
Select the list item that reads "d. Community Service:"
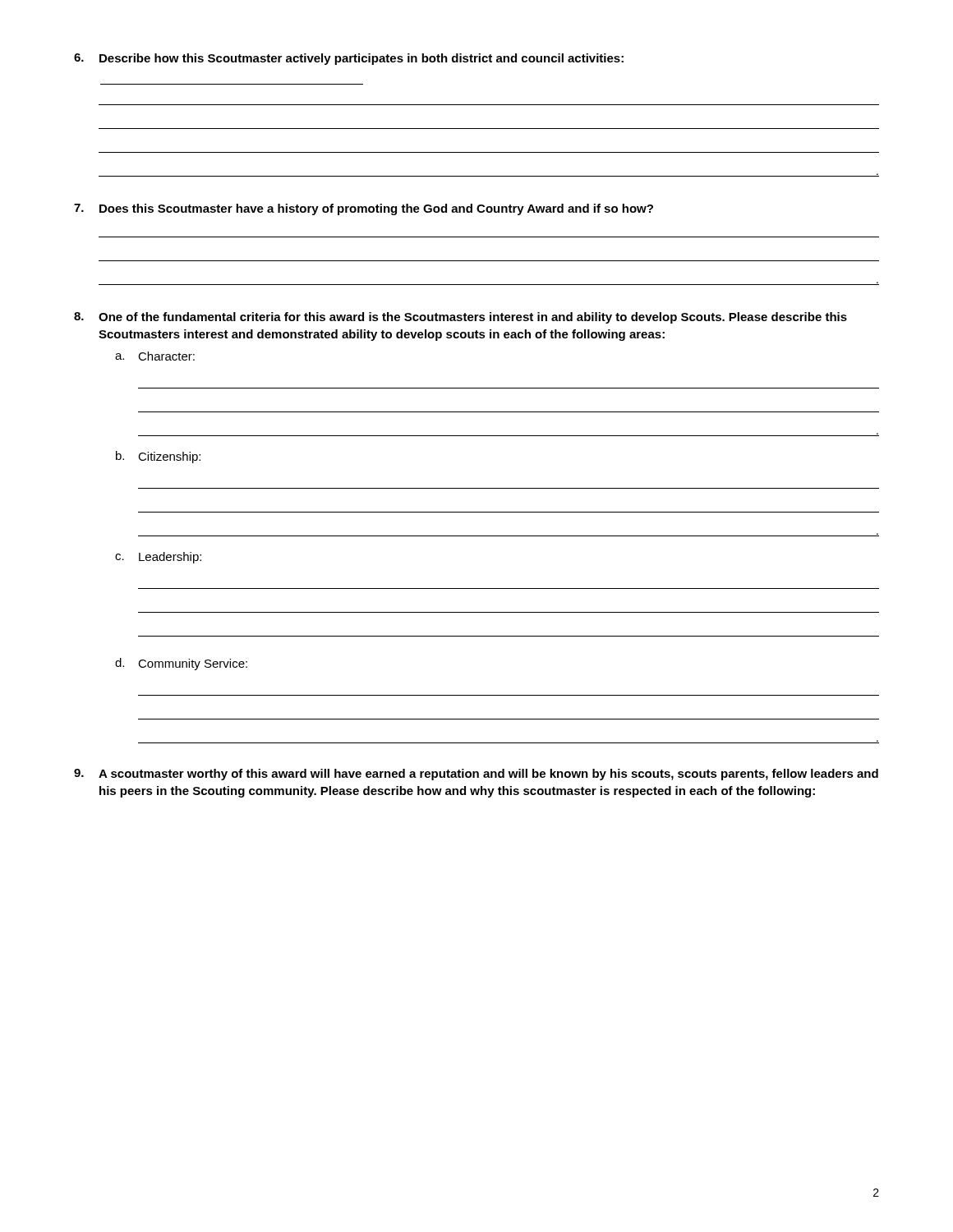pyautogui.click(x=497, y=699)
